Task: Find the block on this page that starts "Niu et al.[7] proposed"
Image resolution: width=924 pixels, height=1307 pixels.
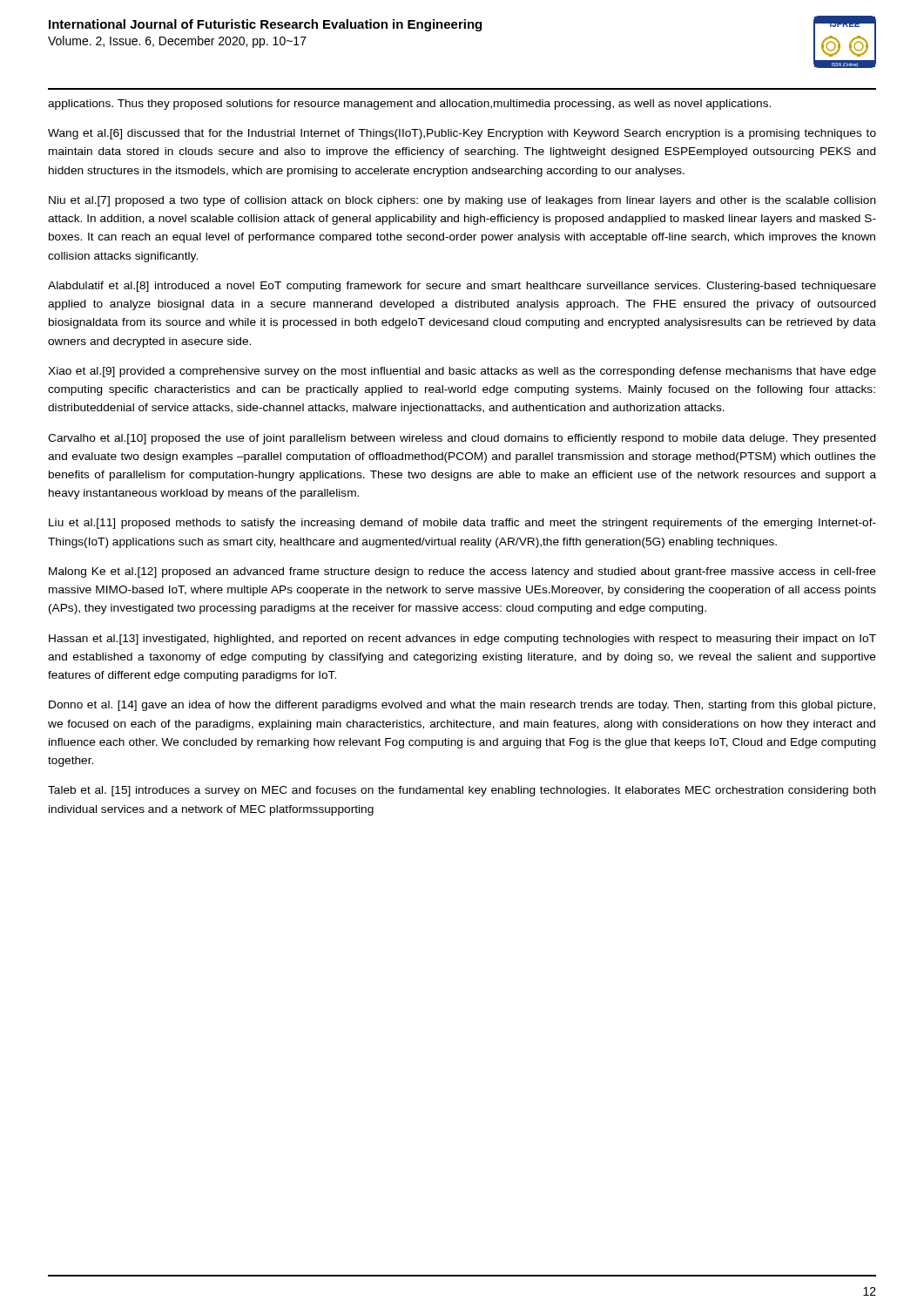Action: click(462, 228)
